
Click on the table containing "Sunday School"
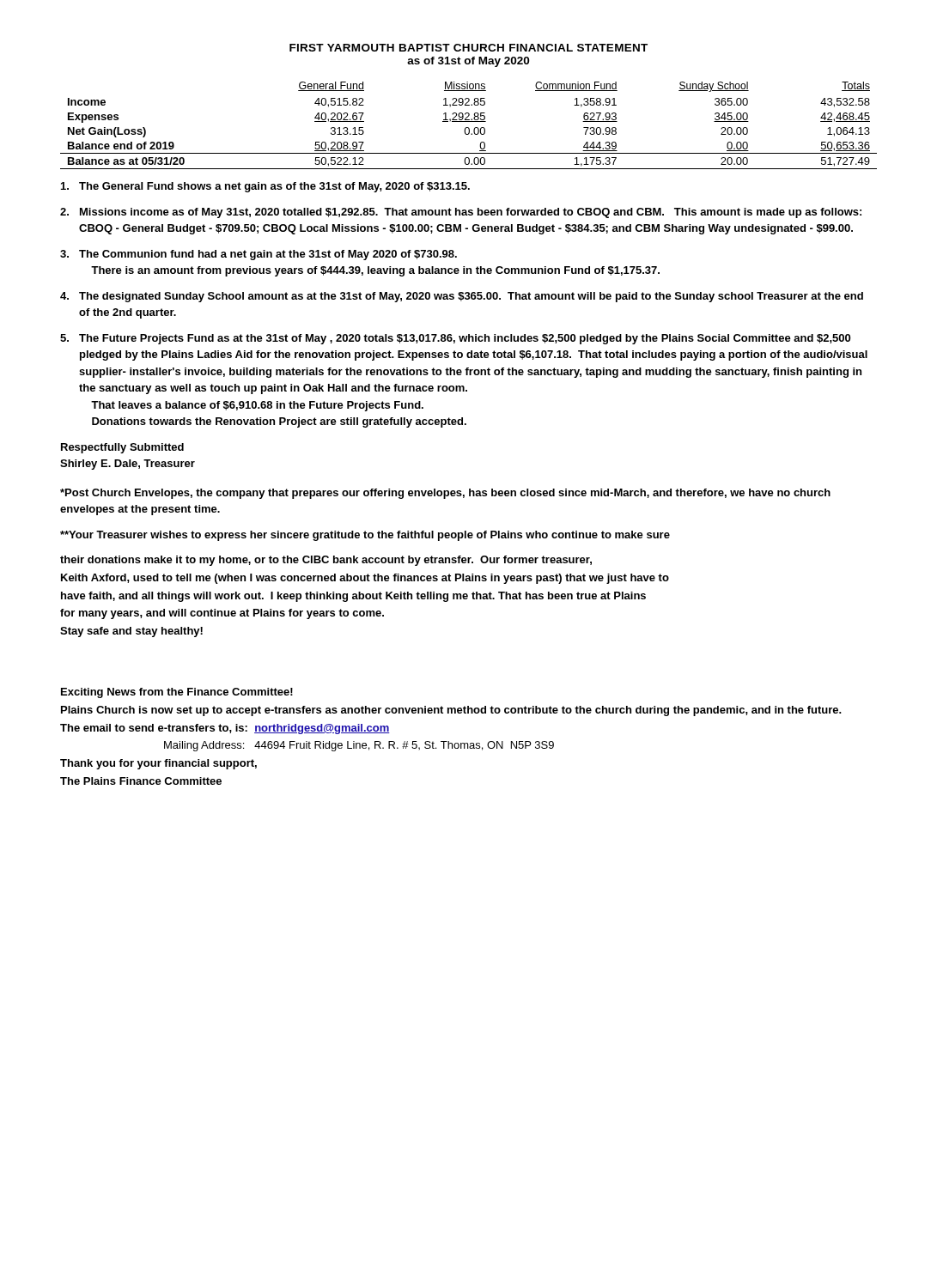[x=468, y=124]
